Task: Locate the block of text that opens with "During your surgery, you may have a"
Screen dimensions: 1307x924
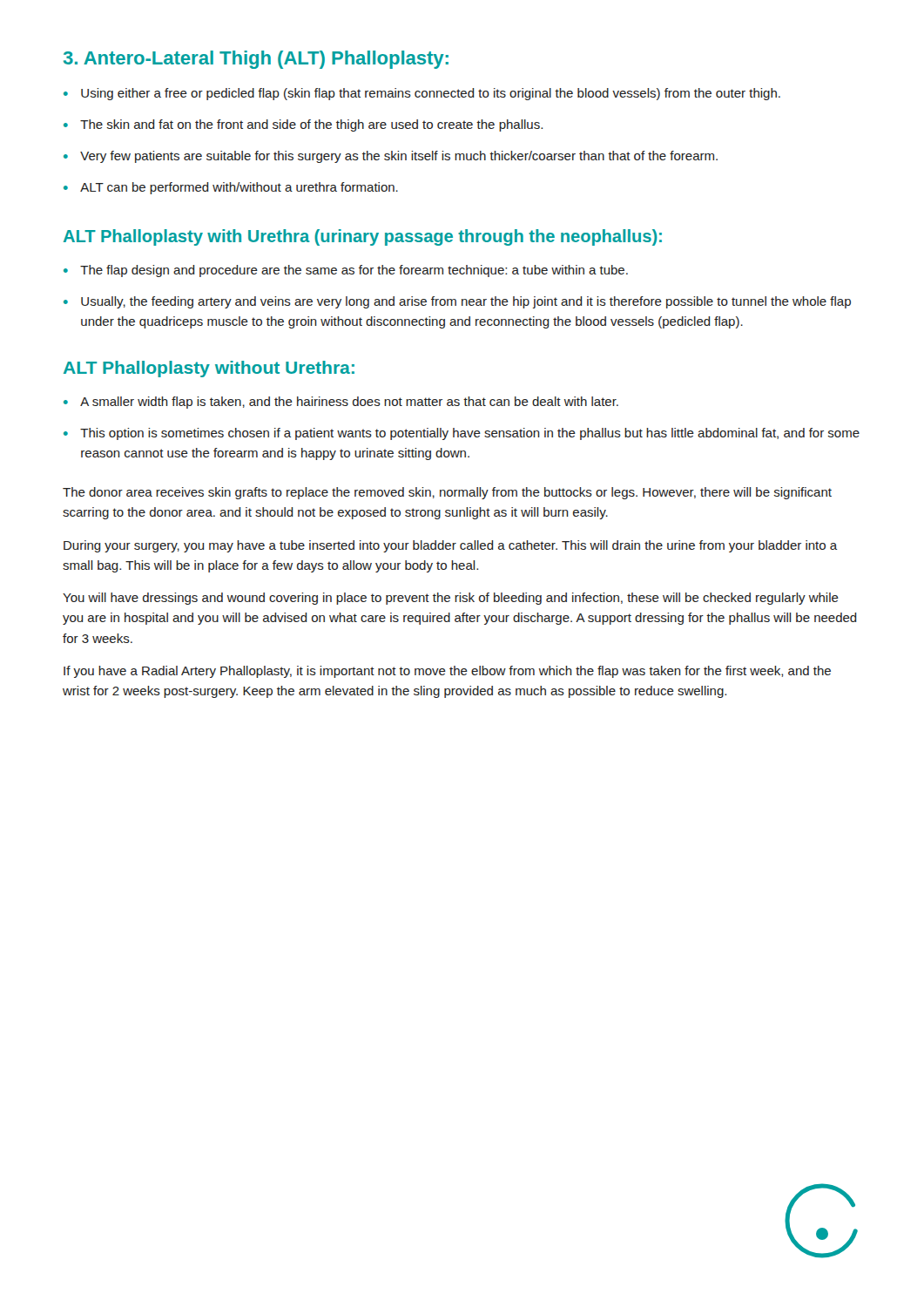Action: (450, 555)
